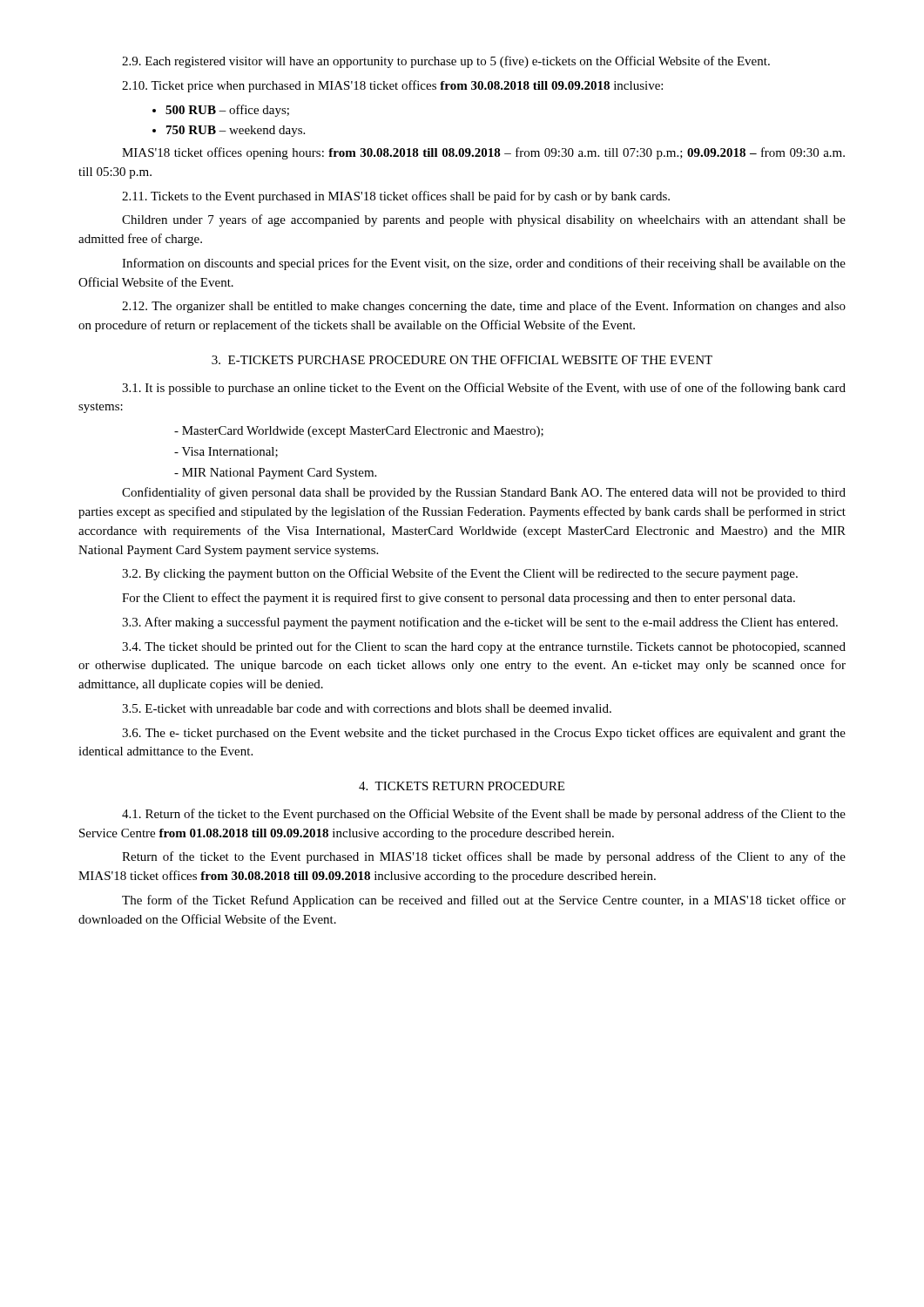The height and width of the screenshot is (1307, 924).
Task: Click the passage that begins "Children under 7 years of"
Action: 462,229
